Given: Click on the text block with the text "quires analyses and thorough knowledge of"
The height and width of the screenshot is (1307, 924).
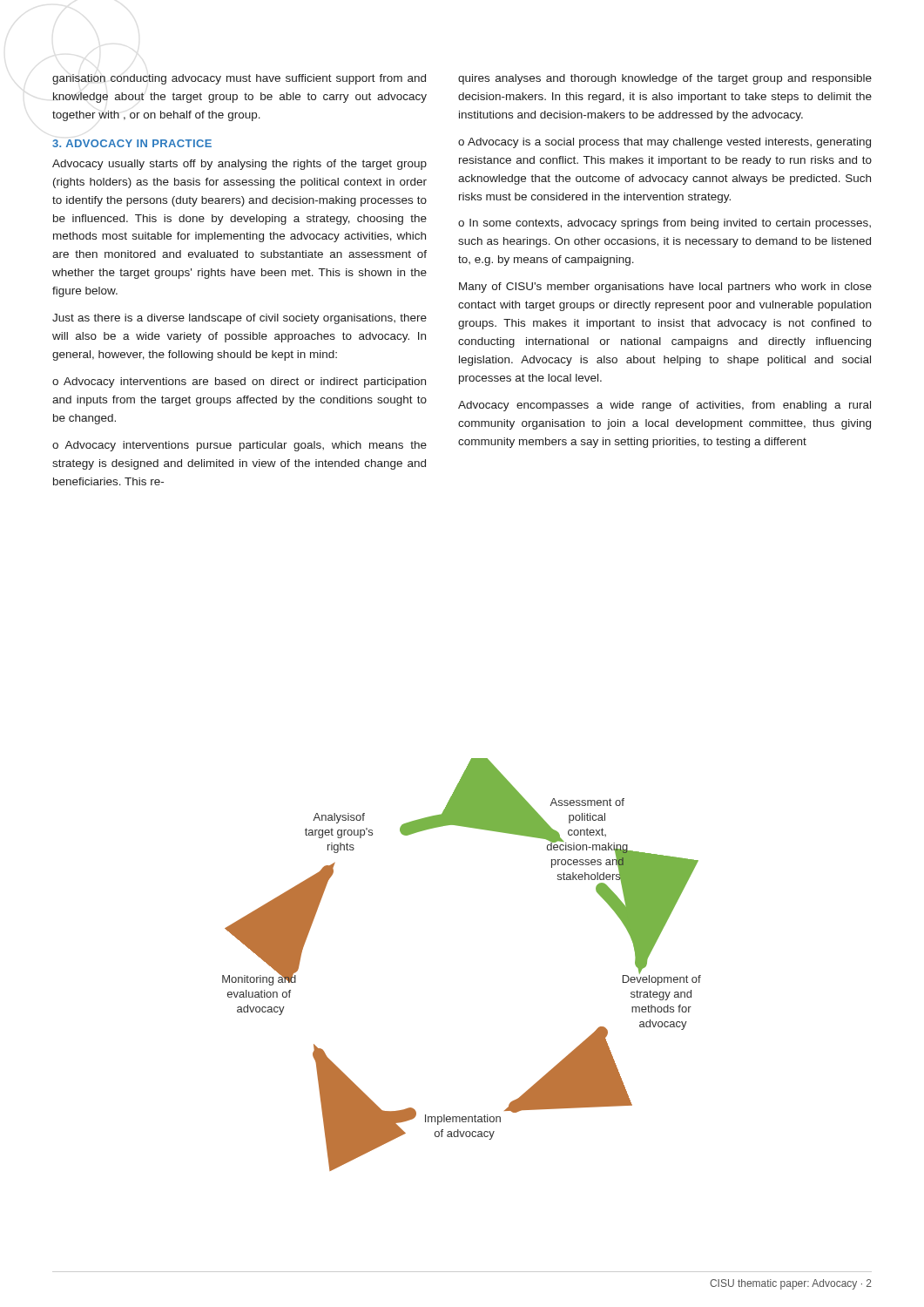Looking at the screenshot, I should (x=665, y=79).
